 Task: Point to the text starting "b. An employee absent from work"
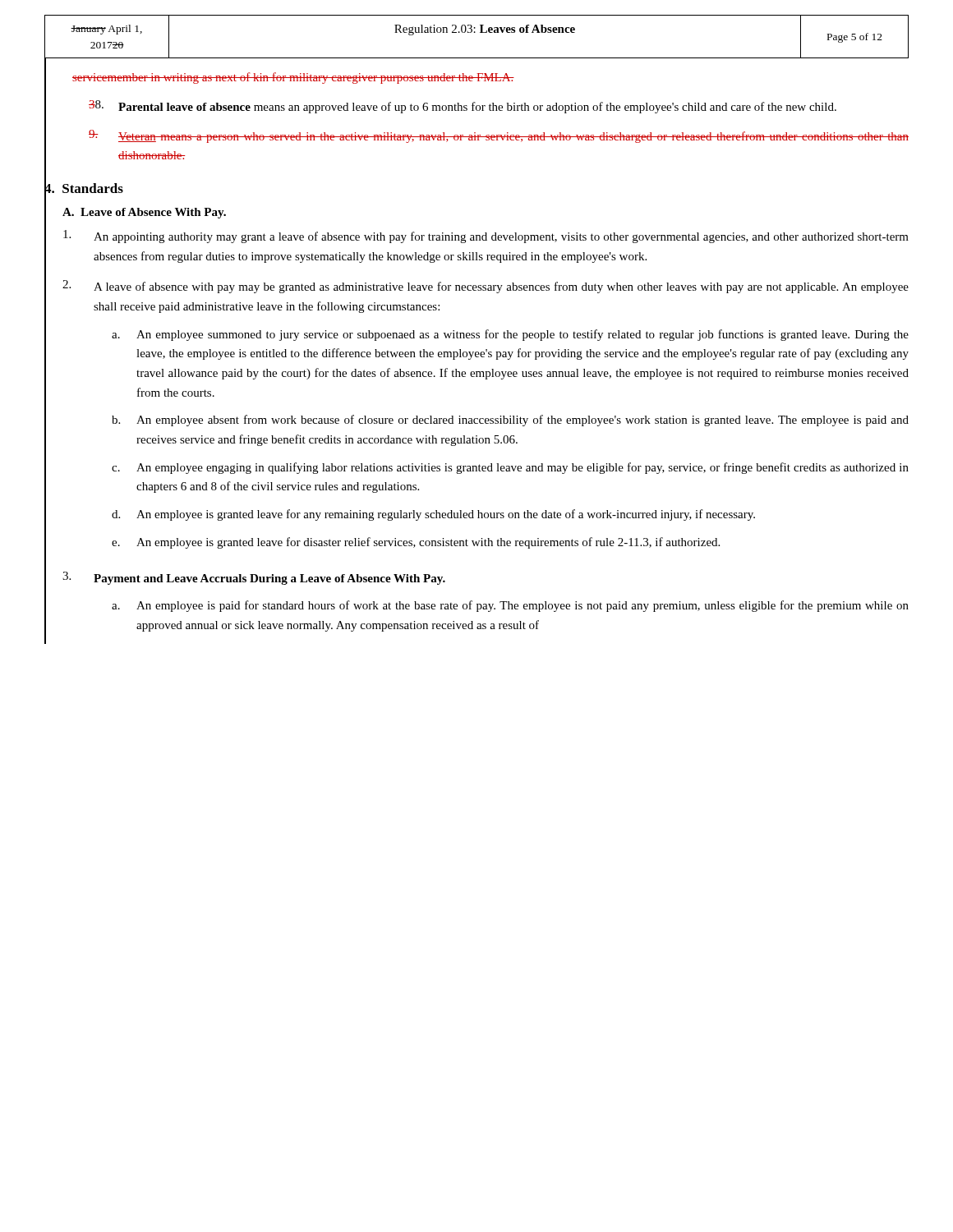[x=510, y=430]
